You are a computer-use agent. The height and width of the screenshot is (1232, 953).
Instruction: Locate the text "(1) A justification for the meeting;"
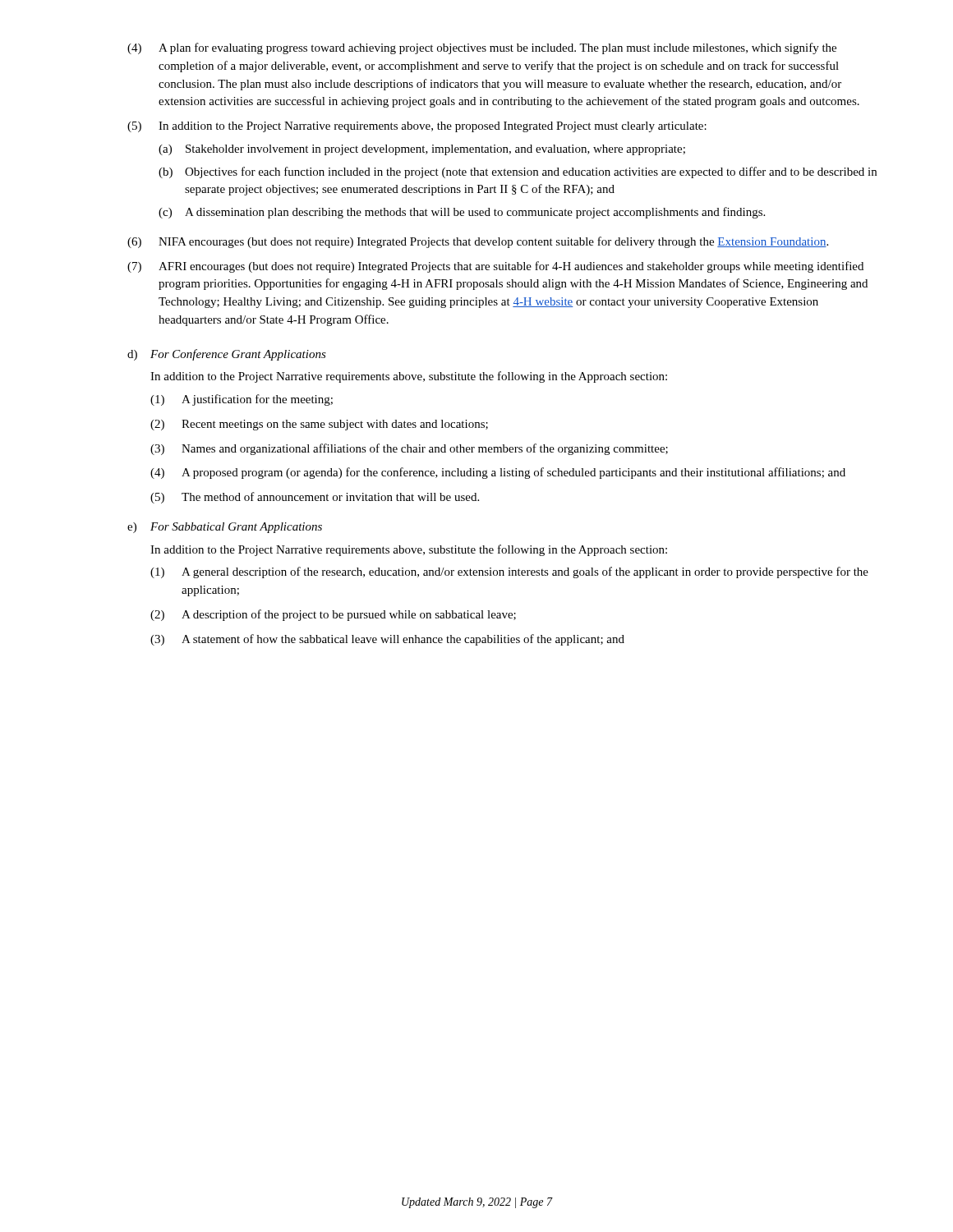click(x=242, y=400)
